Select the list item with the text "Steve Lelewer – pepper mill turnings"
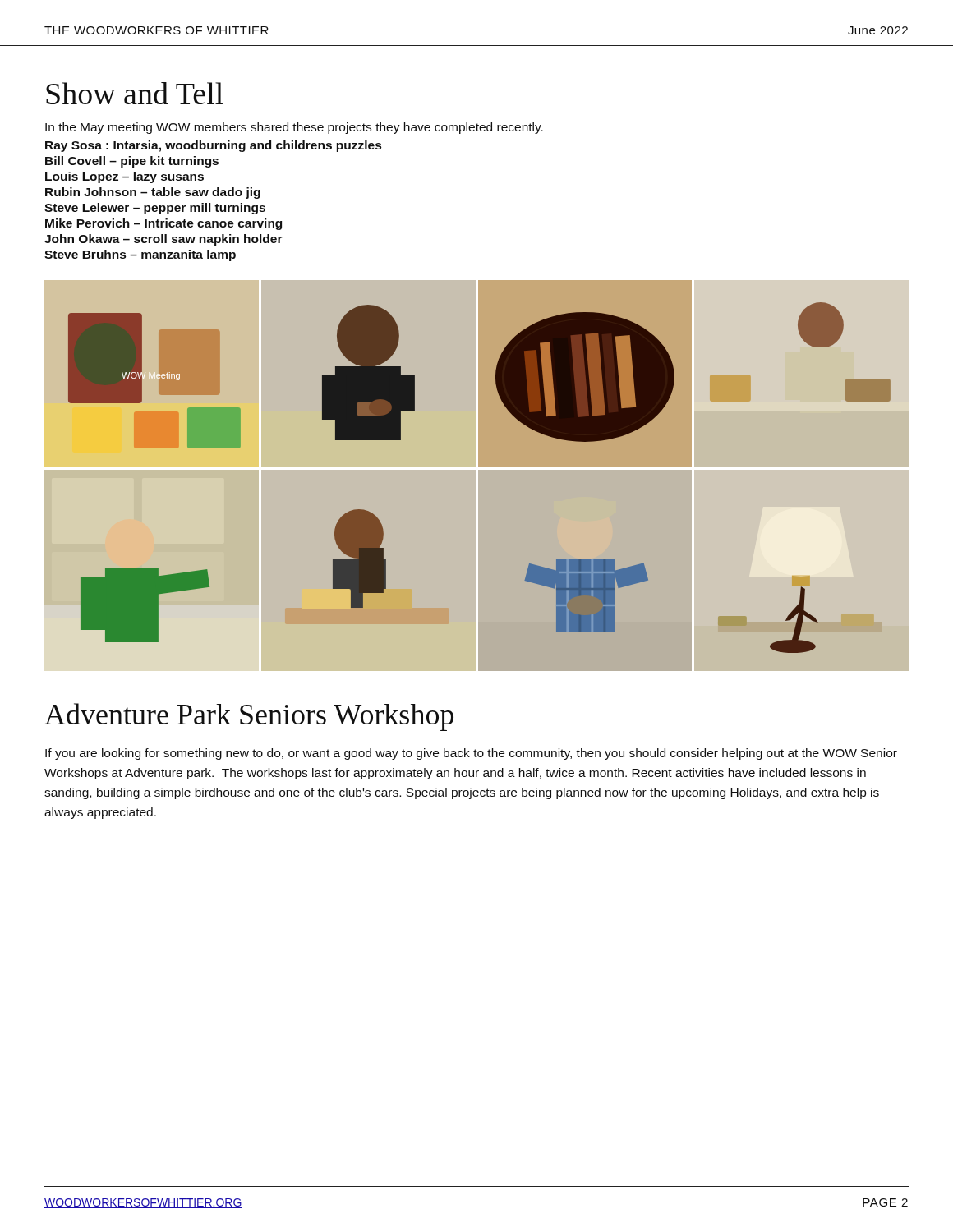Screen dimensions: 1232x953 (x=155, y=207)
